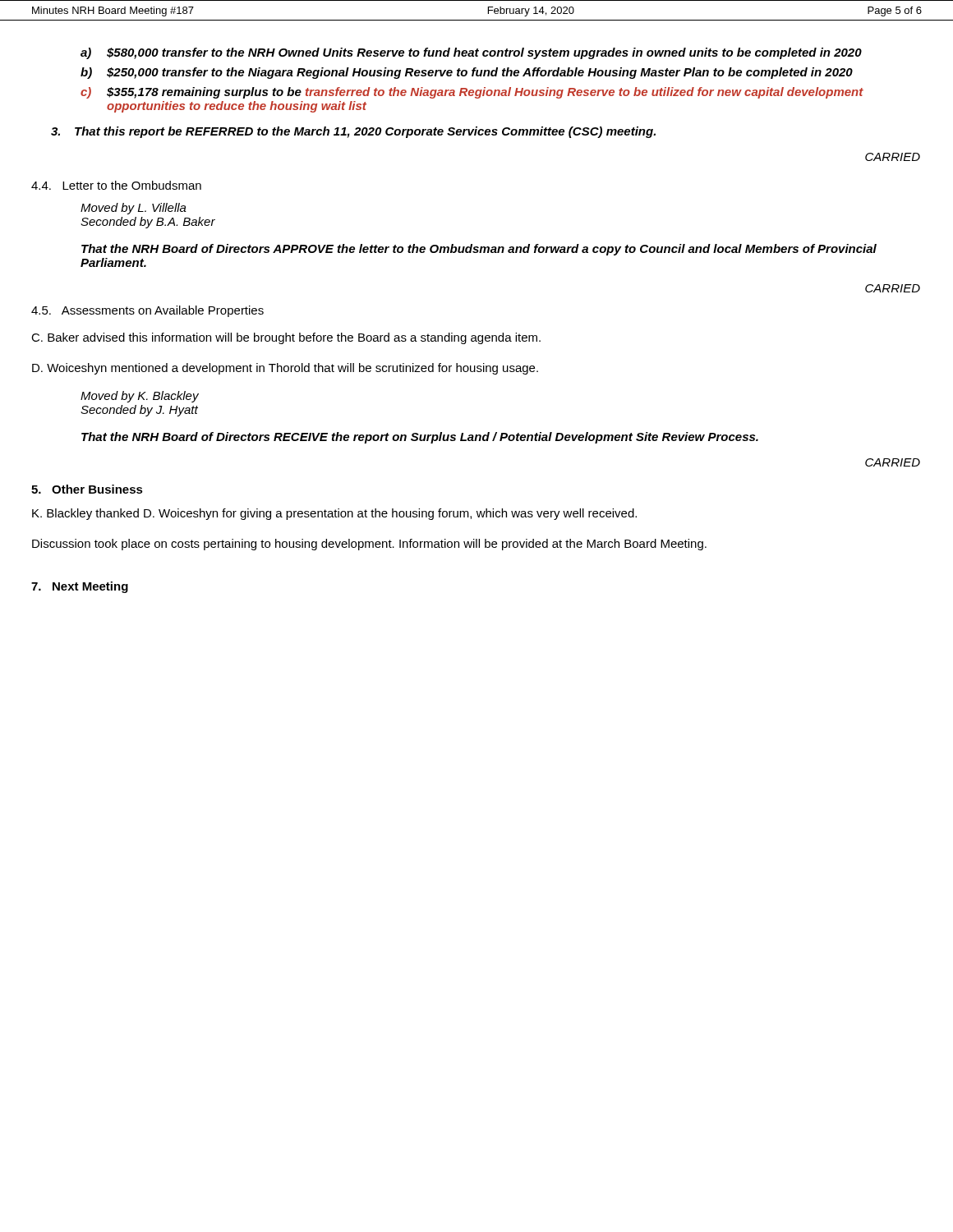Viewport: 953px width, 1232px height.
Task: Click on the region starting "4.5. Assessments on Available Properties"
Action: tap(148, 310)
